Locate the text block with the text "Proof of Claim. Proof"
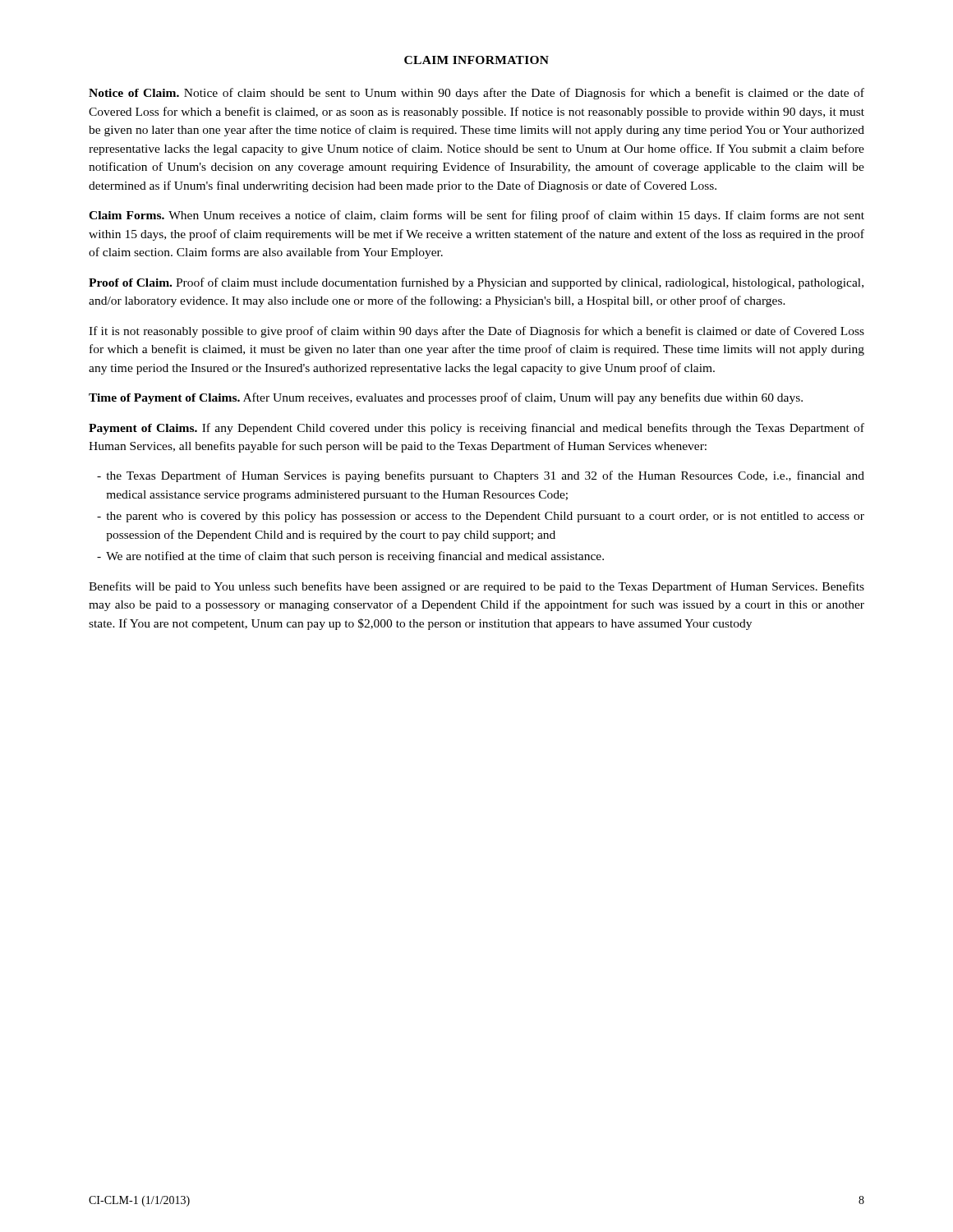The image size is (953, 1232). point(476,291)
